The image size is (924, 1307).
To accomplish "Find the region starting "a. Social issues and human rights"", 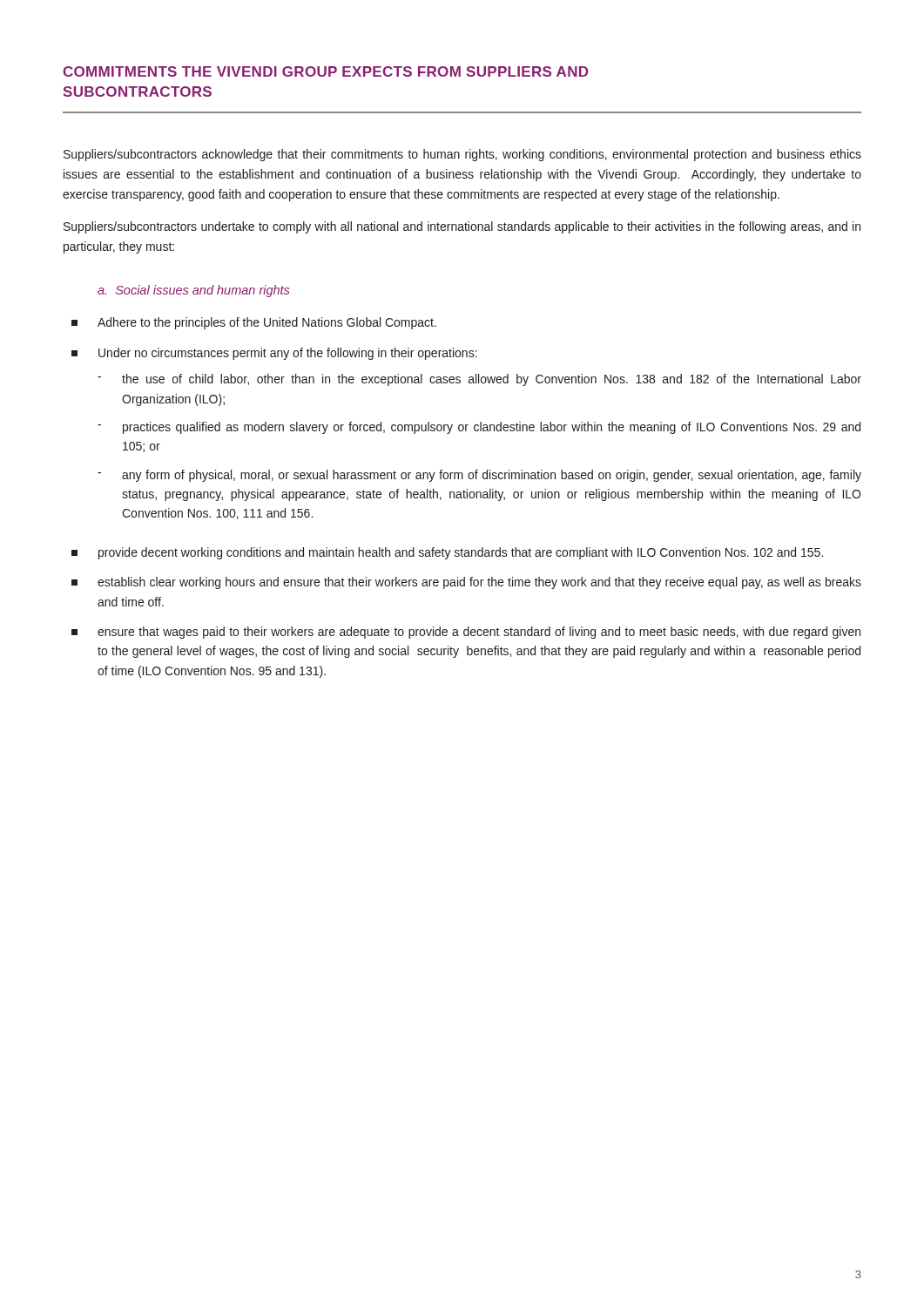I will tap(194, 290).
